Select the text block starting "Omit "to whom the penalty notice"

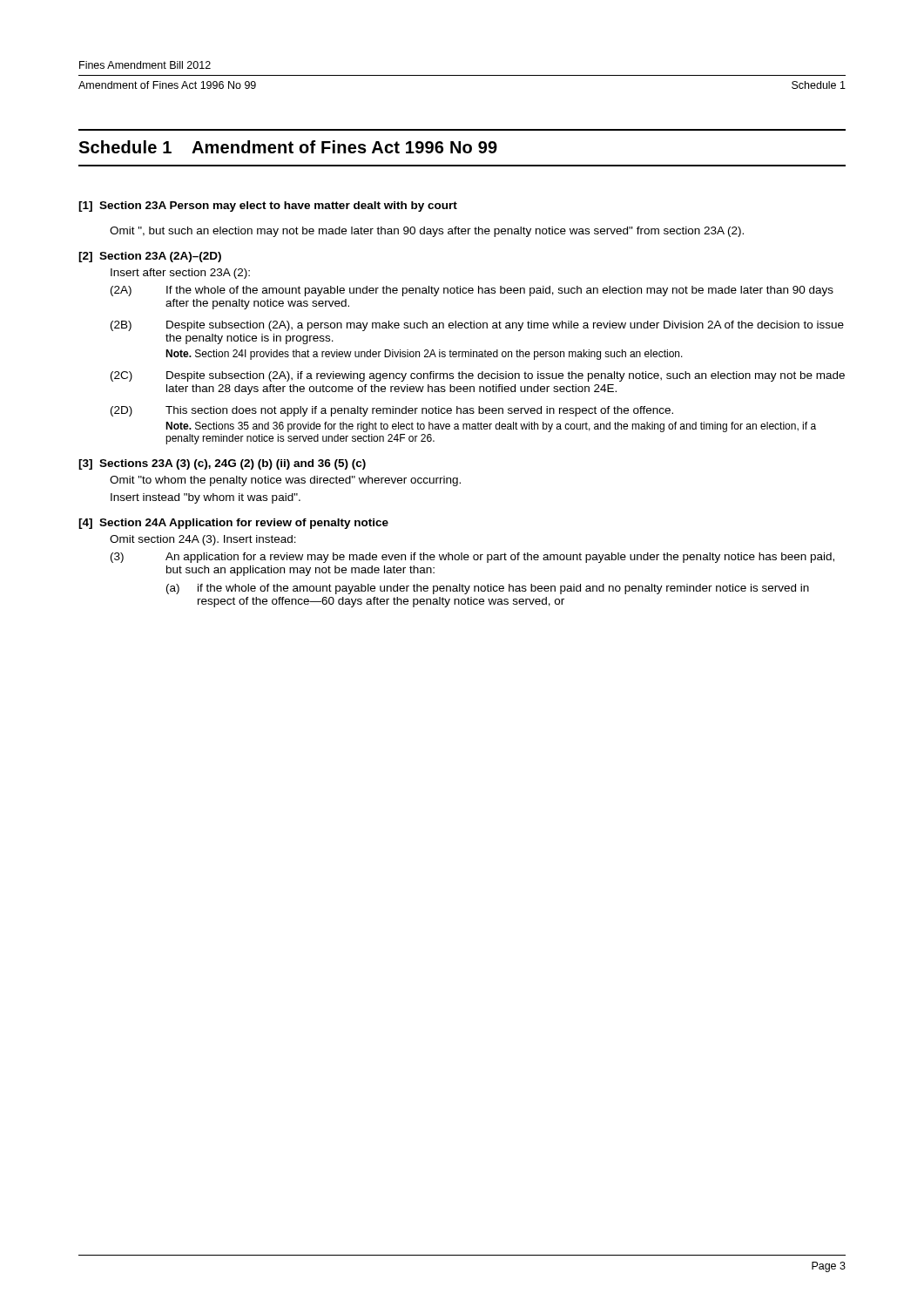point(286,479)
